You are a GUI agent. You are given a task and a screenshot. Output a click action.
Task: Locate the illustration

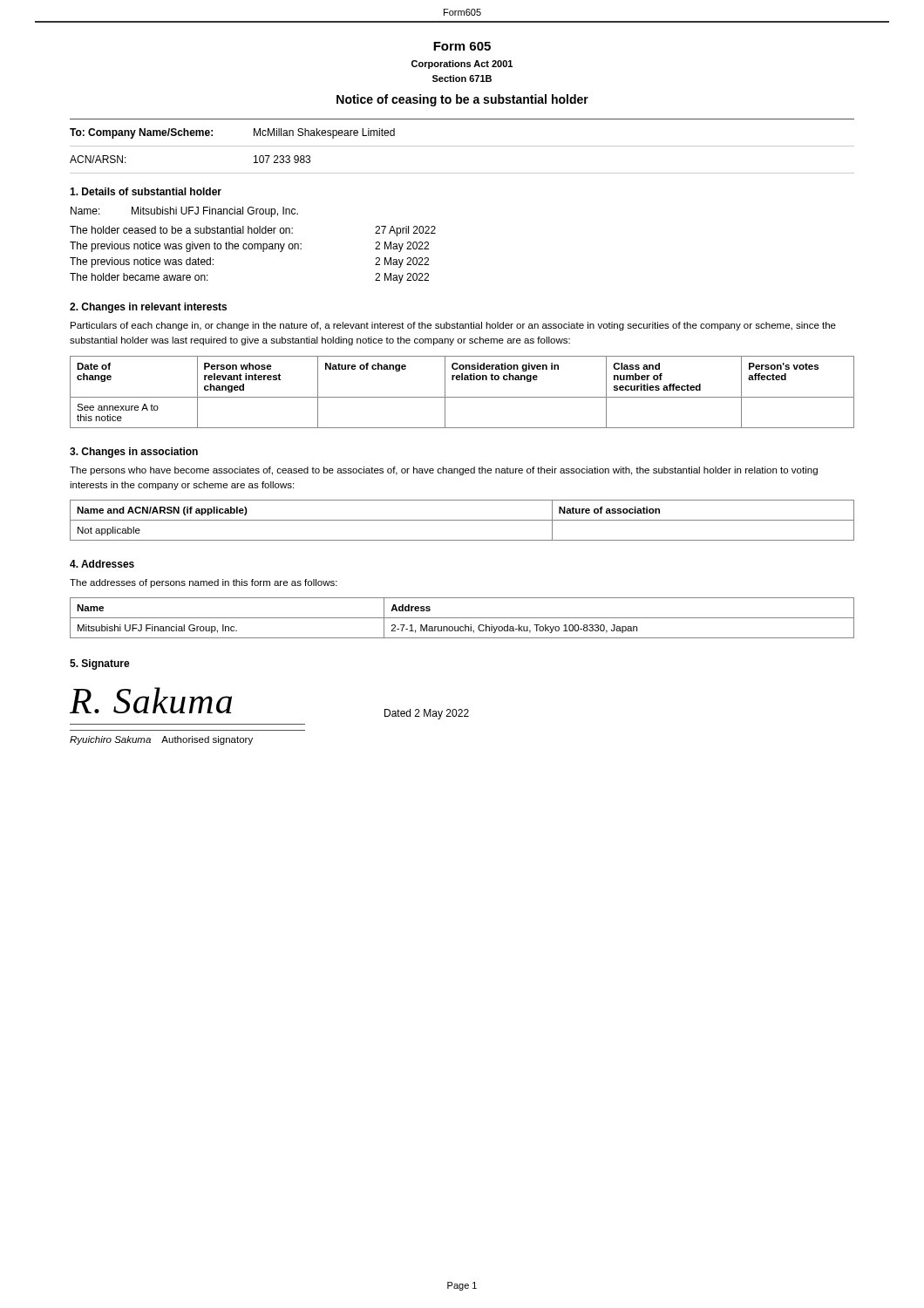click(x=209, y=703)
